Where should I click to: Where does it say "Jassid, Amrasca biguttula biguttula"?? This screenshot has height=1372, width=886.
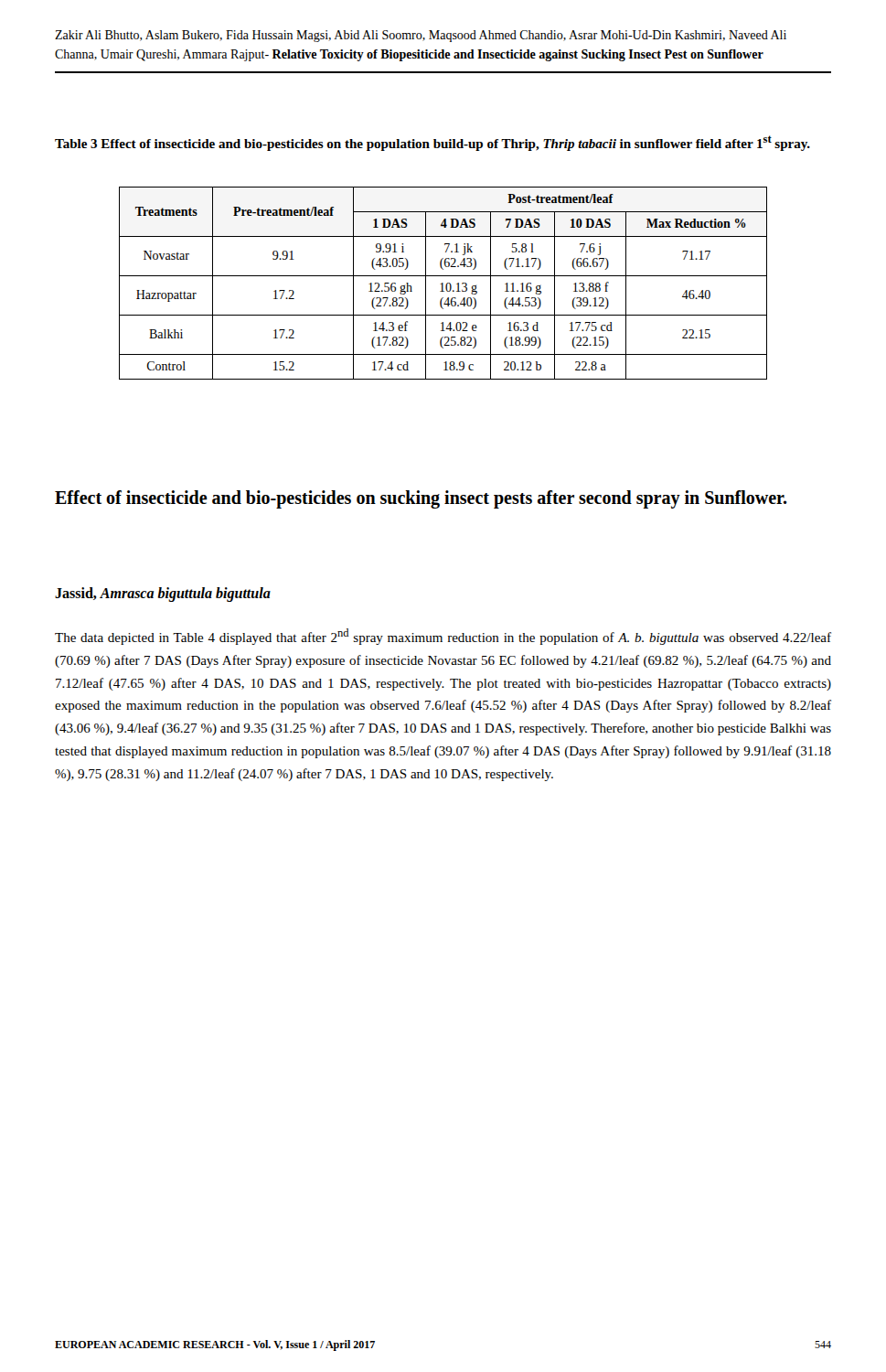(163, 593)
